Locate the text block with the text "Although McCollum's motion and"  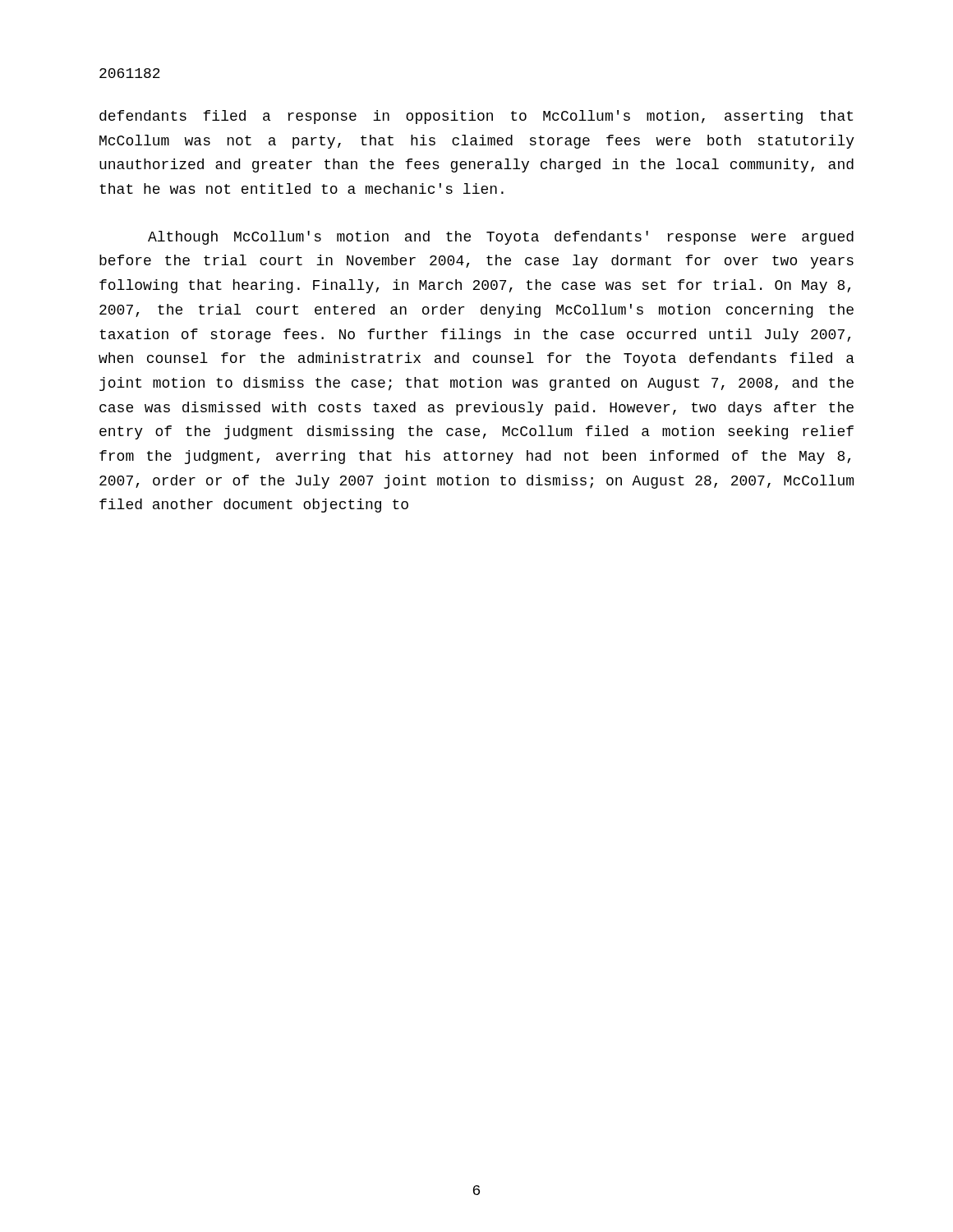point(476,371)
